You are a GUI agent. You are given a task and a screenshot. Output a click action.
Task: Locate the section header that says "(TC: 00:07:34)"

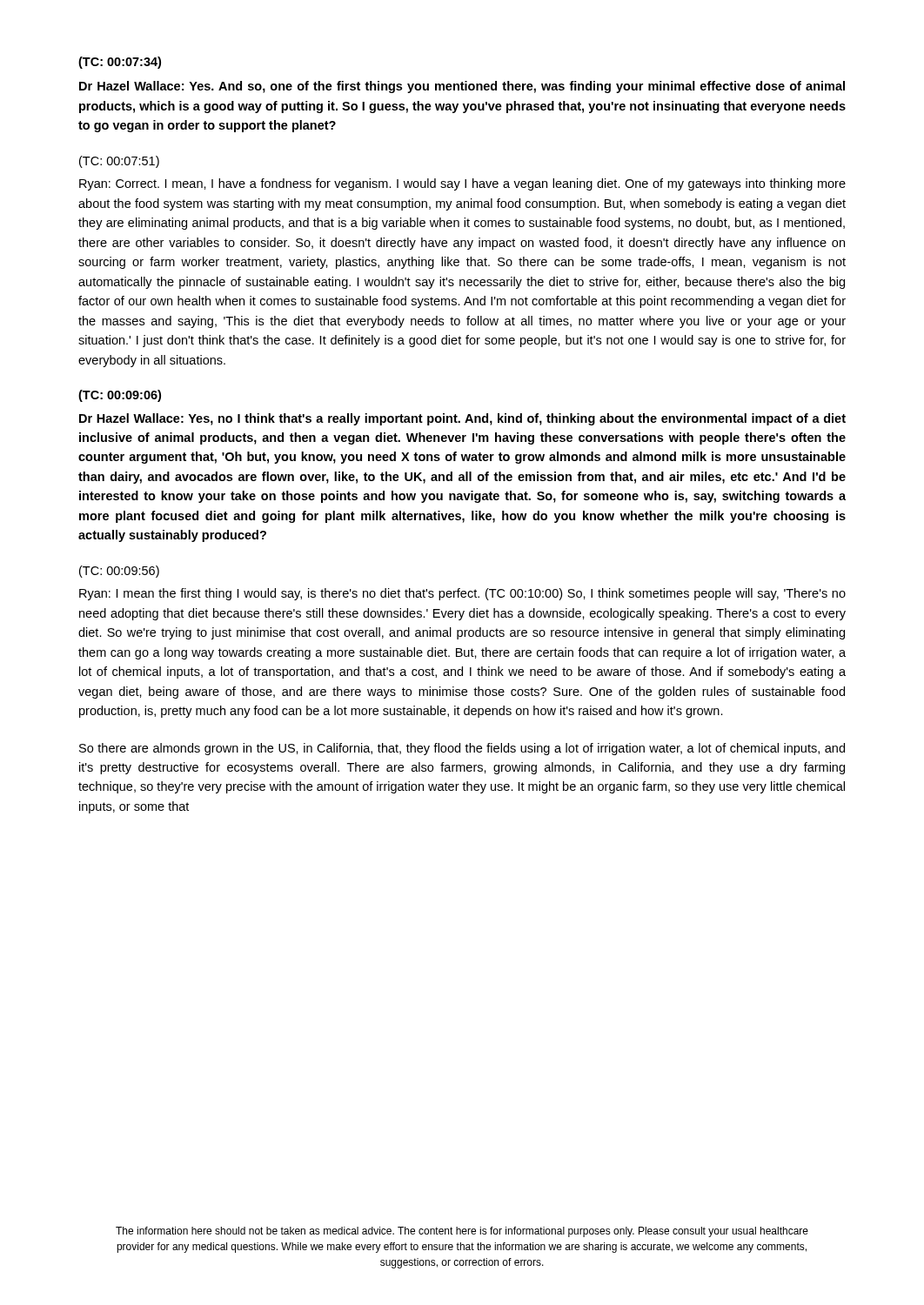click(120, 63)
